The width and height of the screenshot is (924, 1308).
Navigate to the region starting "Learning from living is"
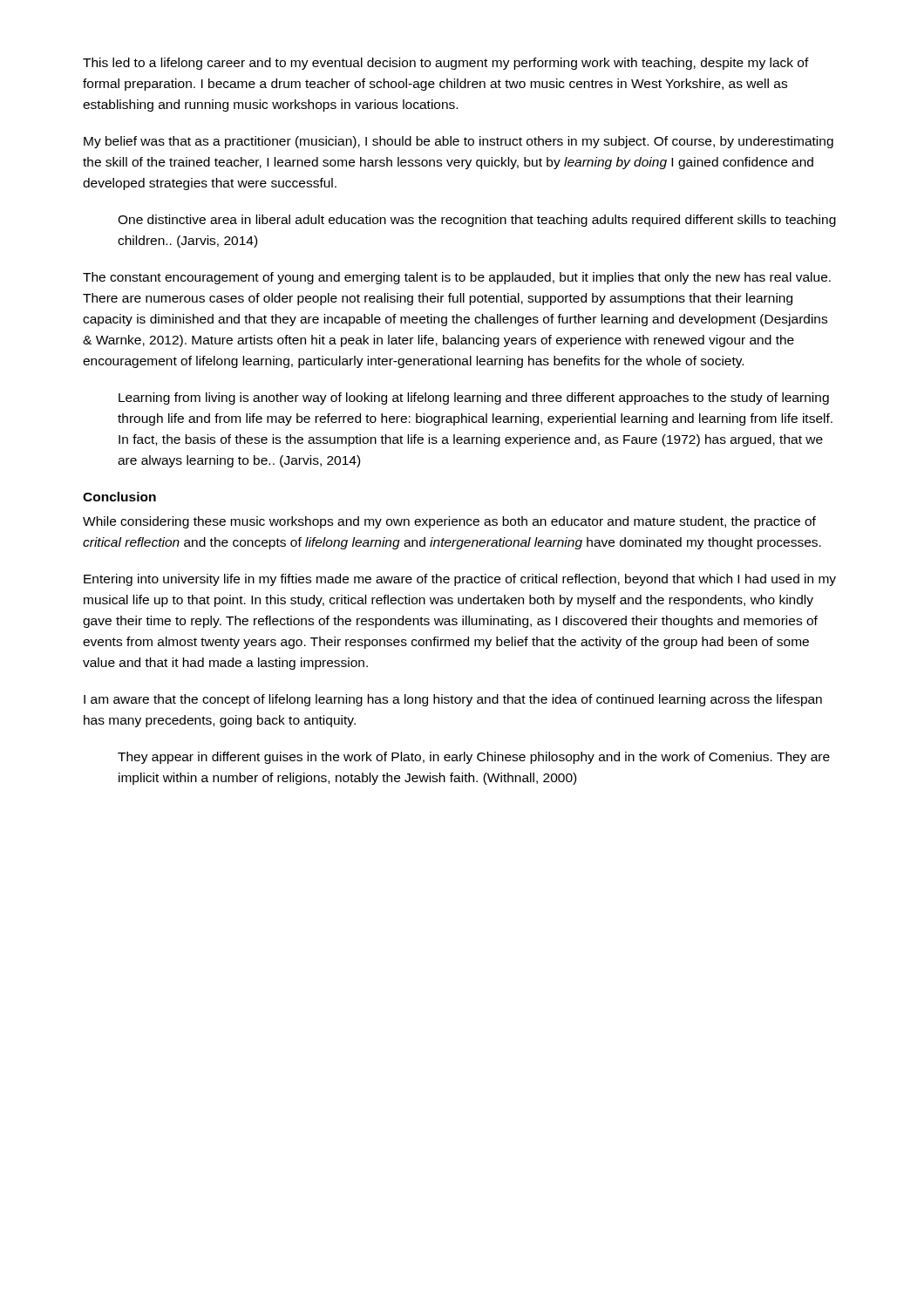[x=476, y=429]
